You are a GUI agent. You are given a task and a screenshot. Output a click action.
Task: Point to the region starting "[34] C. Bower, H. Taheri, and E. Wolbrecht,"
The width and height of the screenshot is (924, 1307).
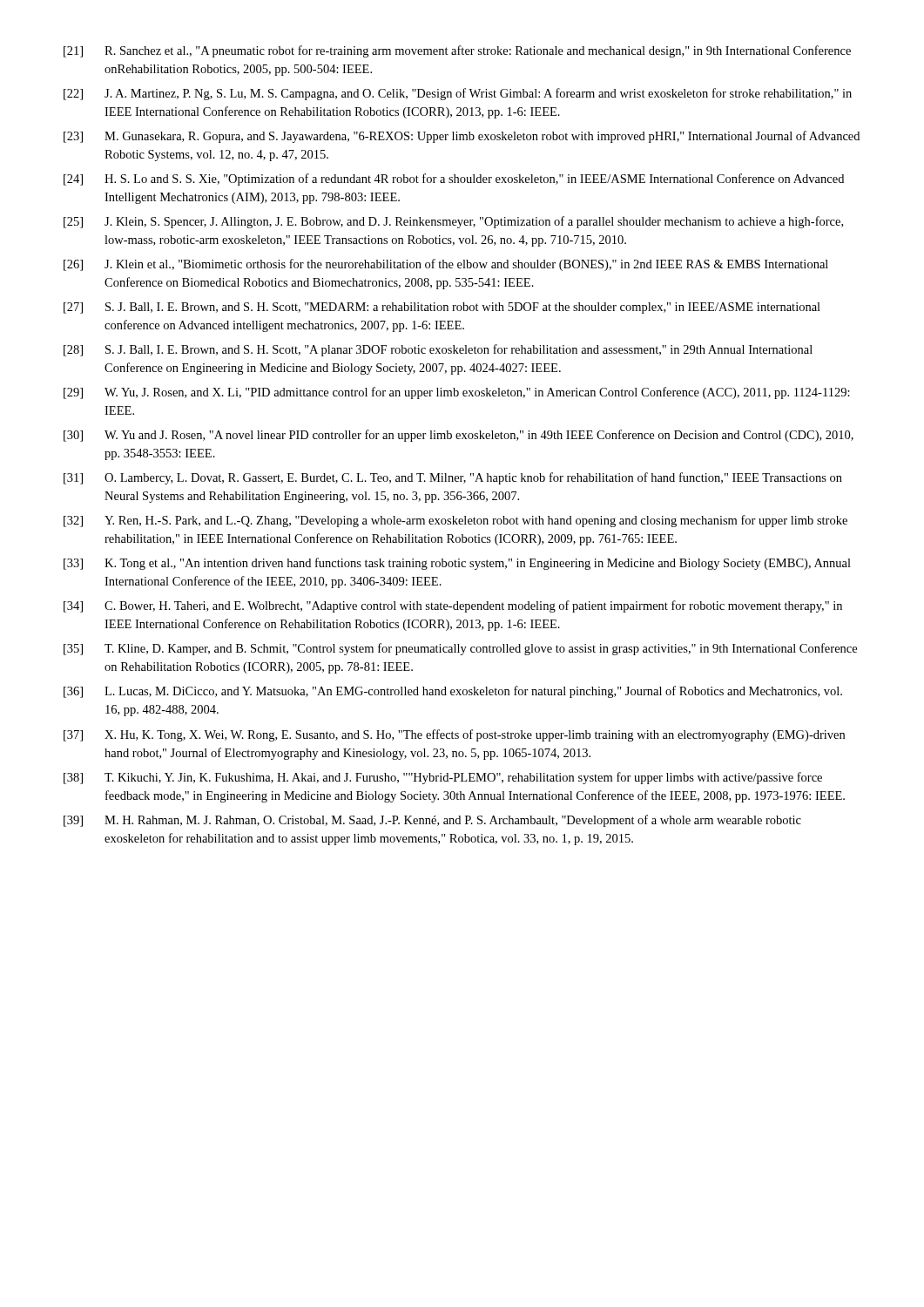pos(462,616)
